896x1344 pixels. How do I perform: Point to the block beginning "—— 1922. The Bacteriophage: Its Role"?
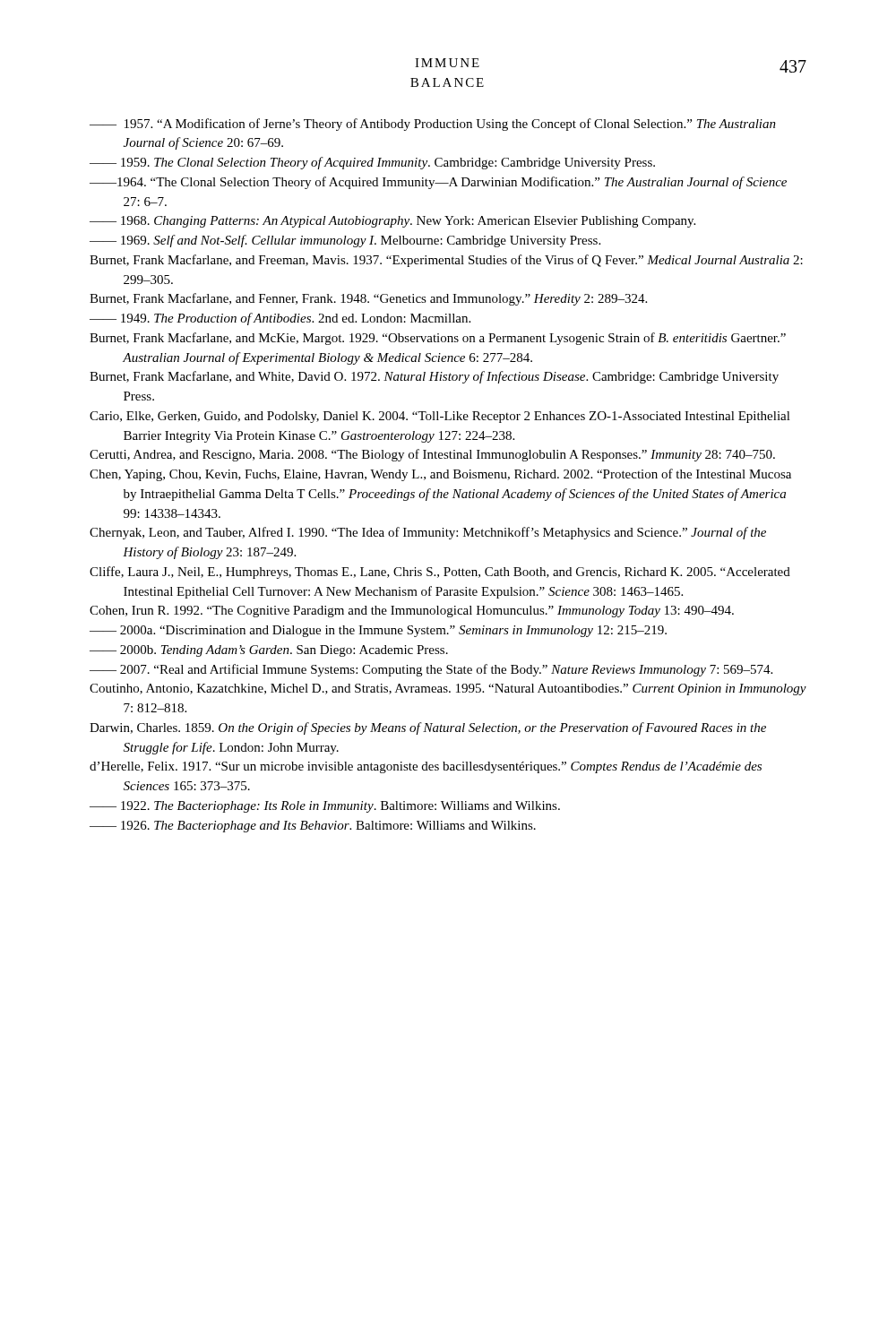(325, 805)
